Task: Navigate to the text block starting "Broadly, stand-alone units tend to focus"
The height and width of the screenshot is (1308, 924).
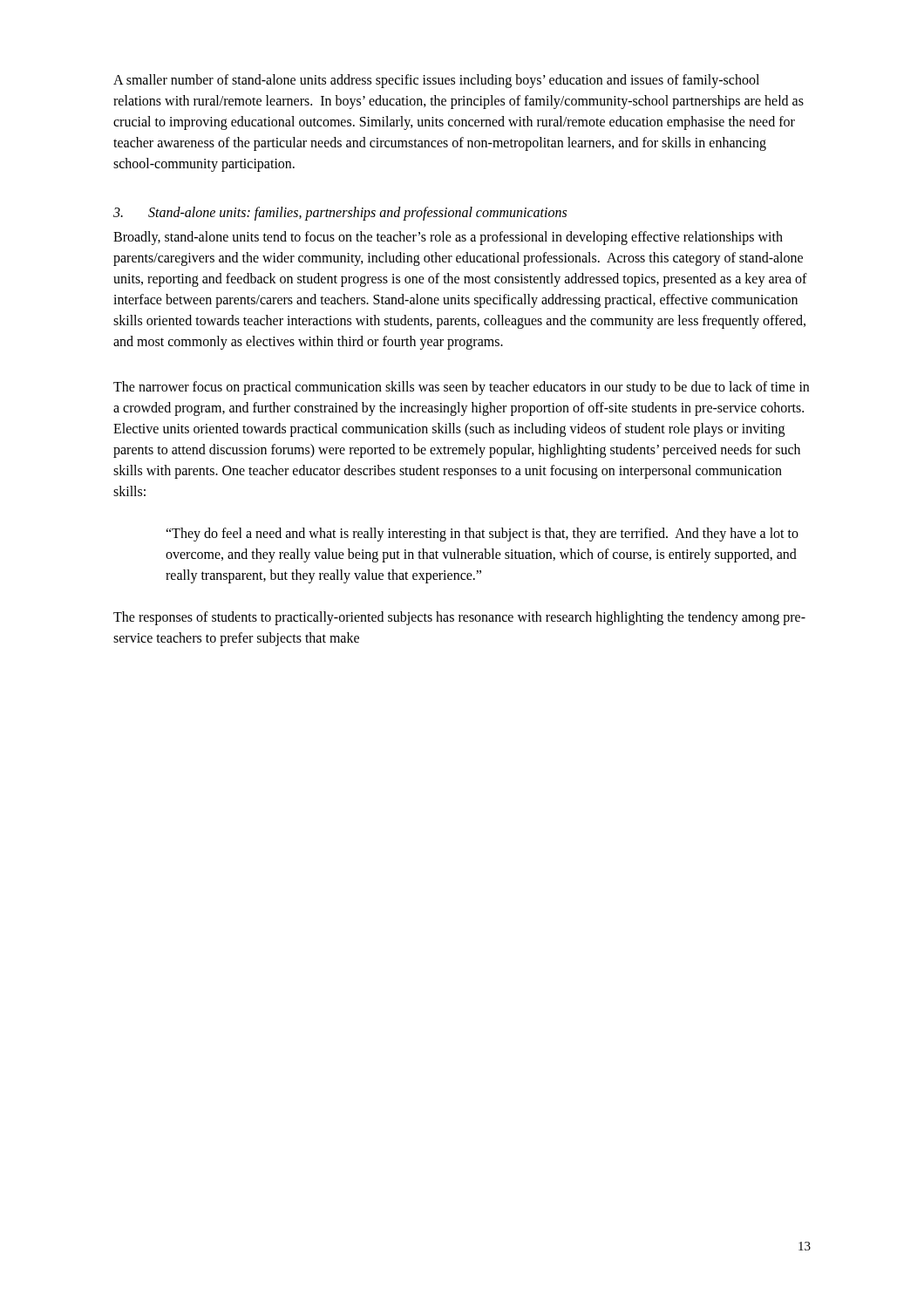Action: (x=460, y=289)
